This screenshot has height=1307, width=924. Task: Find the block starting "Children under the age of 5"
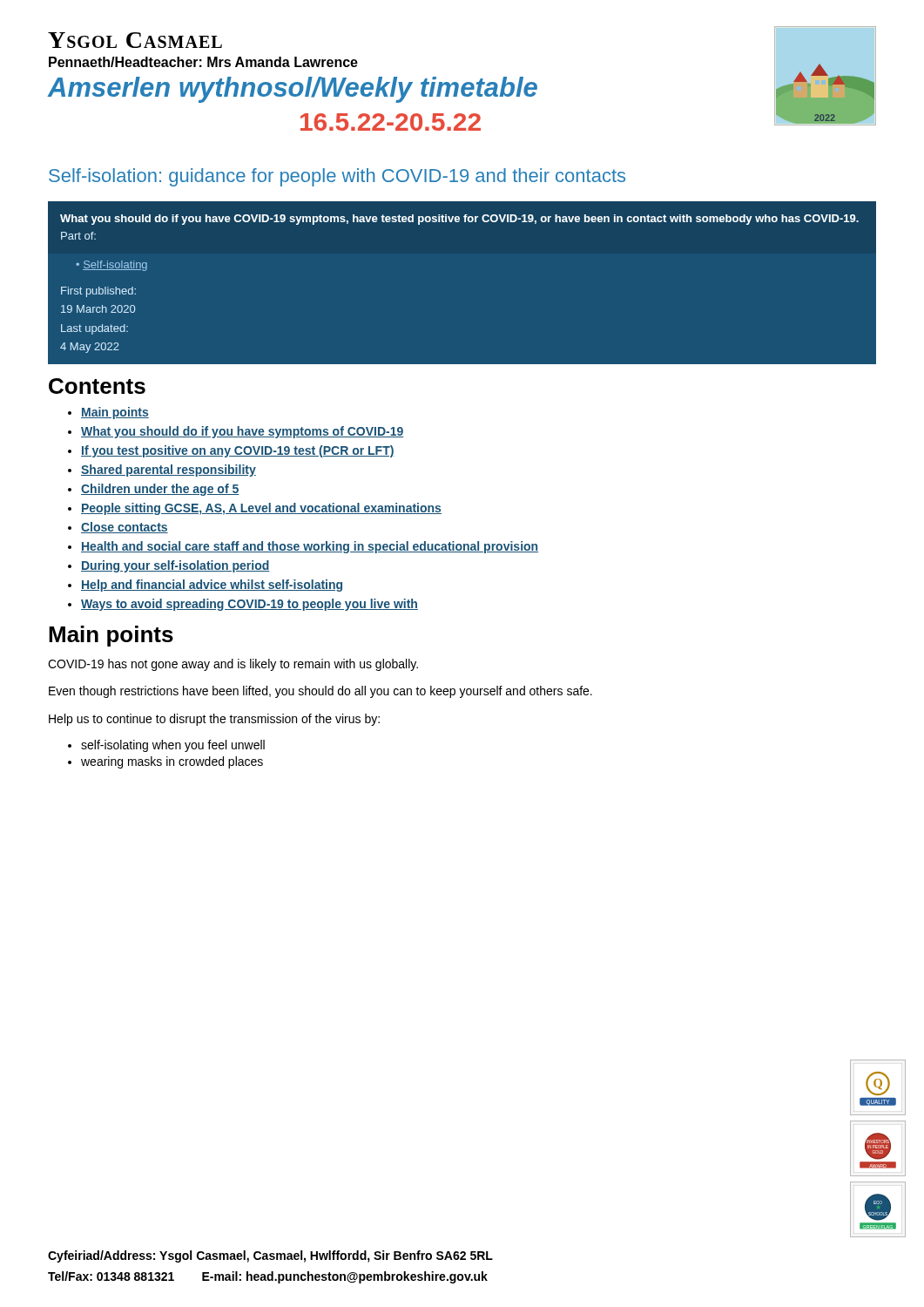160,489
